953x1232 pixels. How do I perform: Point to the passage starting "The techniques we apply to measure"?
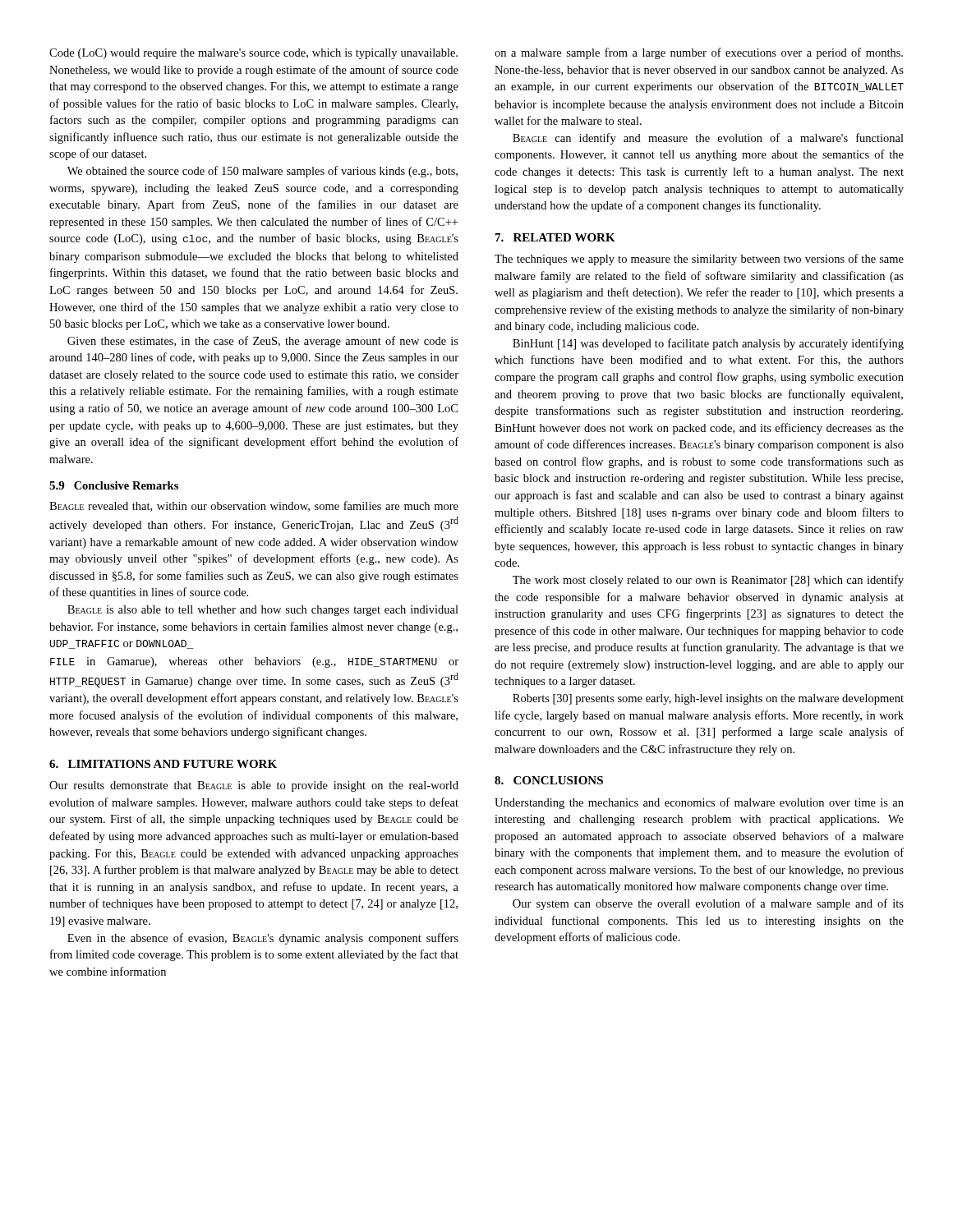[699, 293]
